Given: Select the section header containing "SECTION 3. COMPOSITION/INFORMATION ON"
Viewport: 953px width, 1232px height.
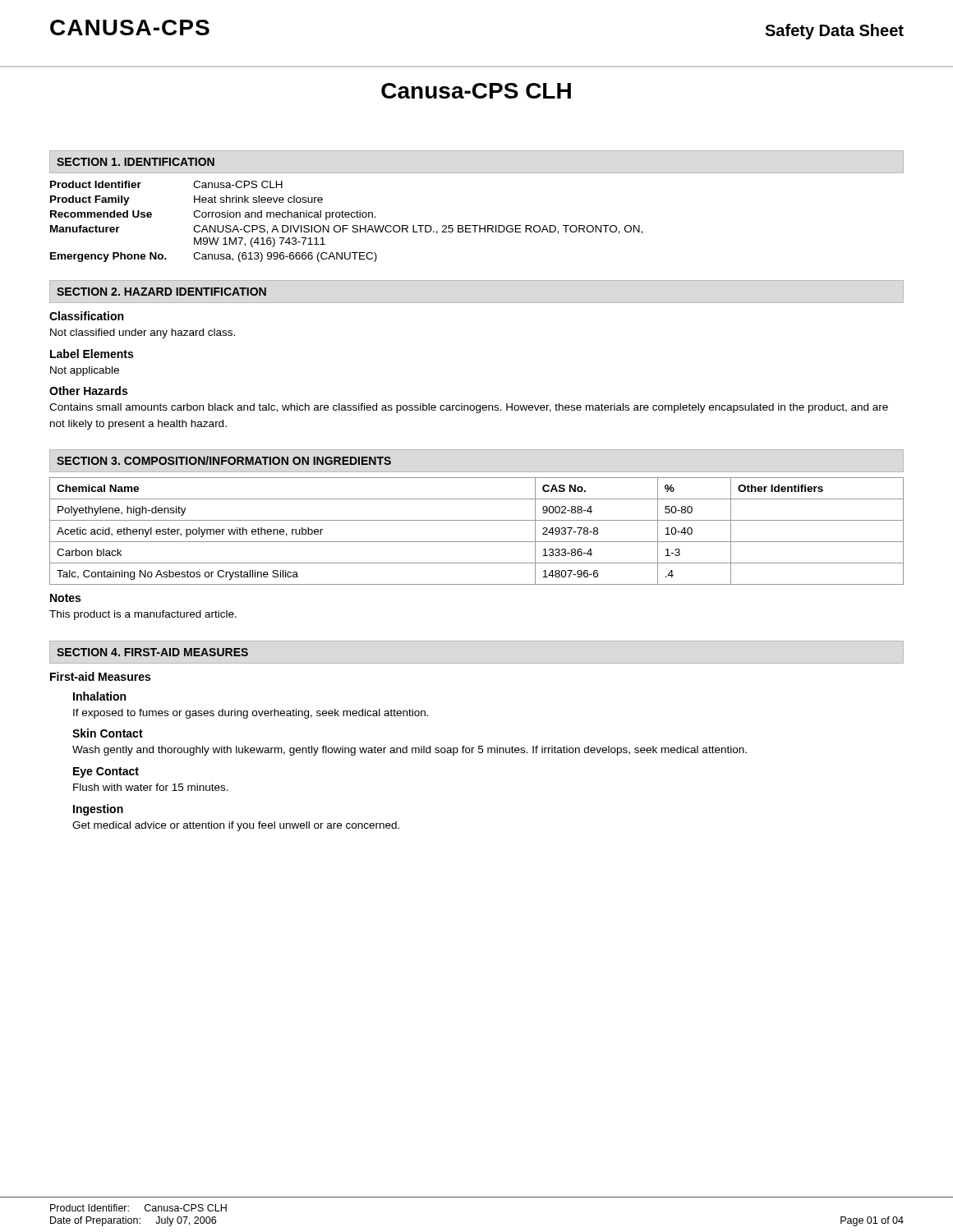Looking at the screenshot, I should point(224,461).
